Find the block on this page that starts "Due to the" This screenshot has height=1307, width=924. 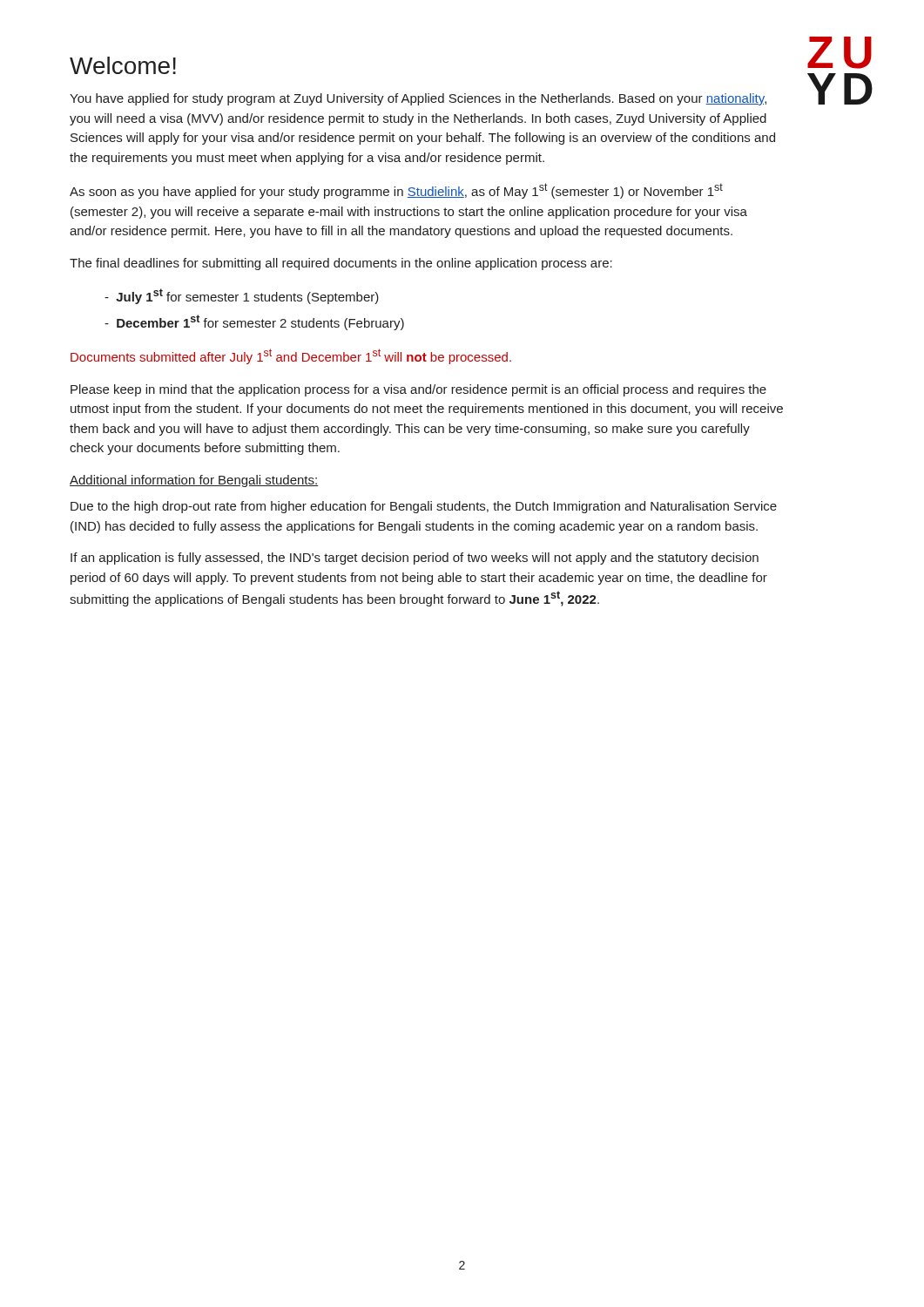pos(427,516)
